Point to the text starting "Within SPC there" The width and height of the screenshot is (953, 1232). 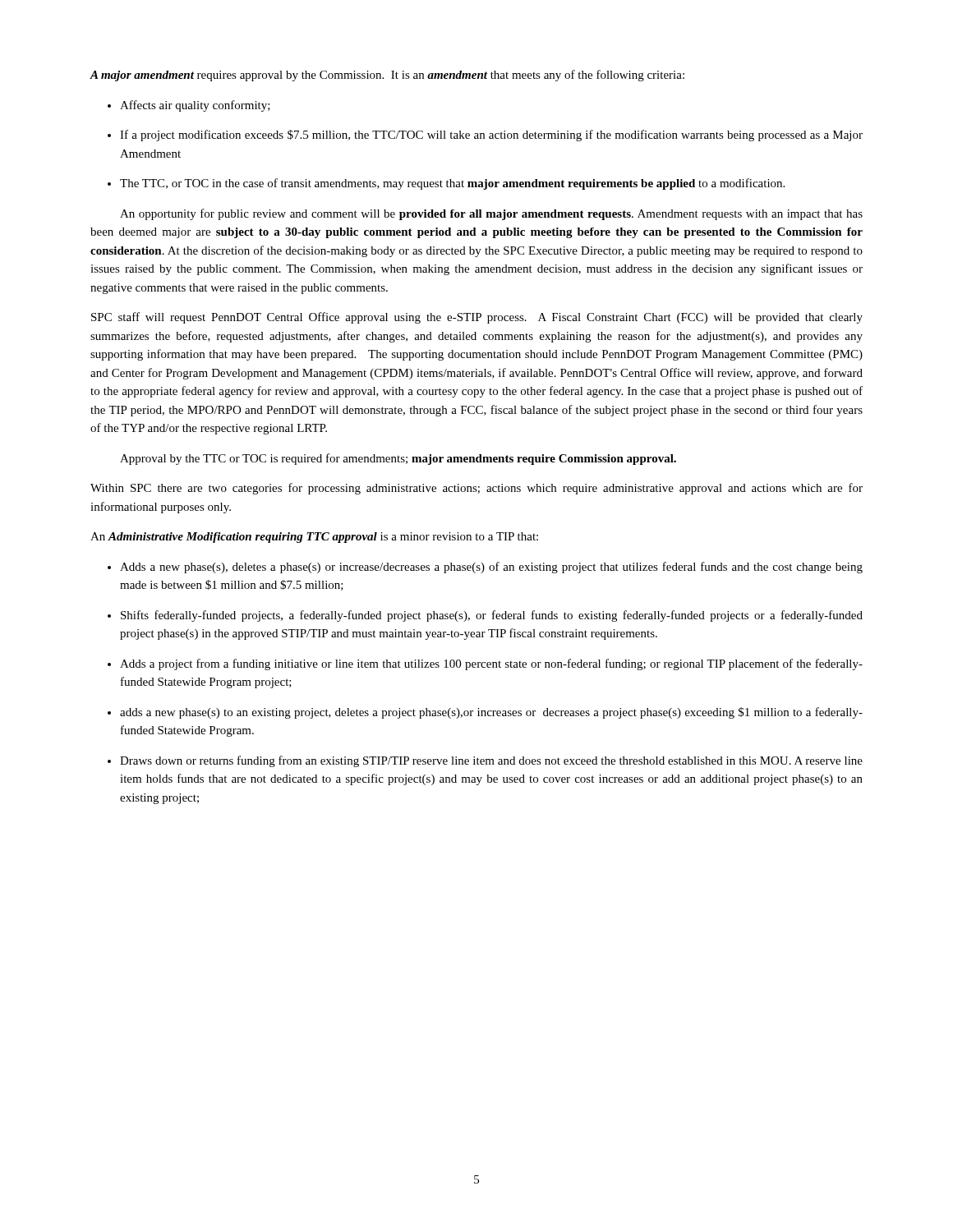click(476, 497)
